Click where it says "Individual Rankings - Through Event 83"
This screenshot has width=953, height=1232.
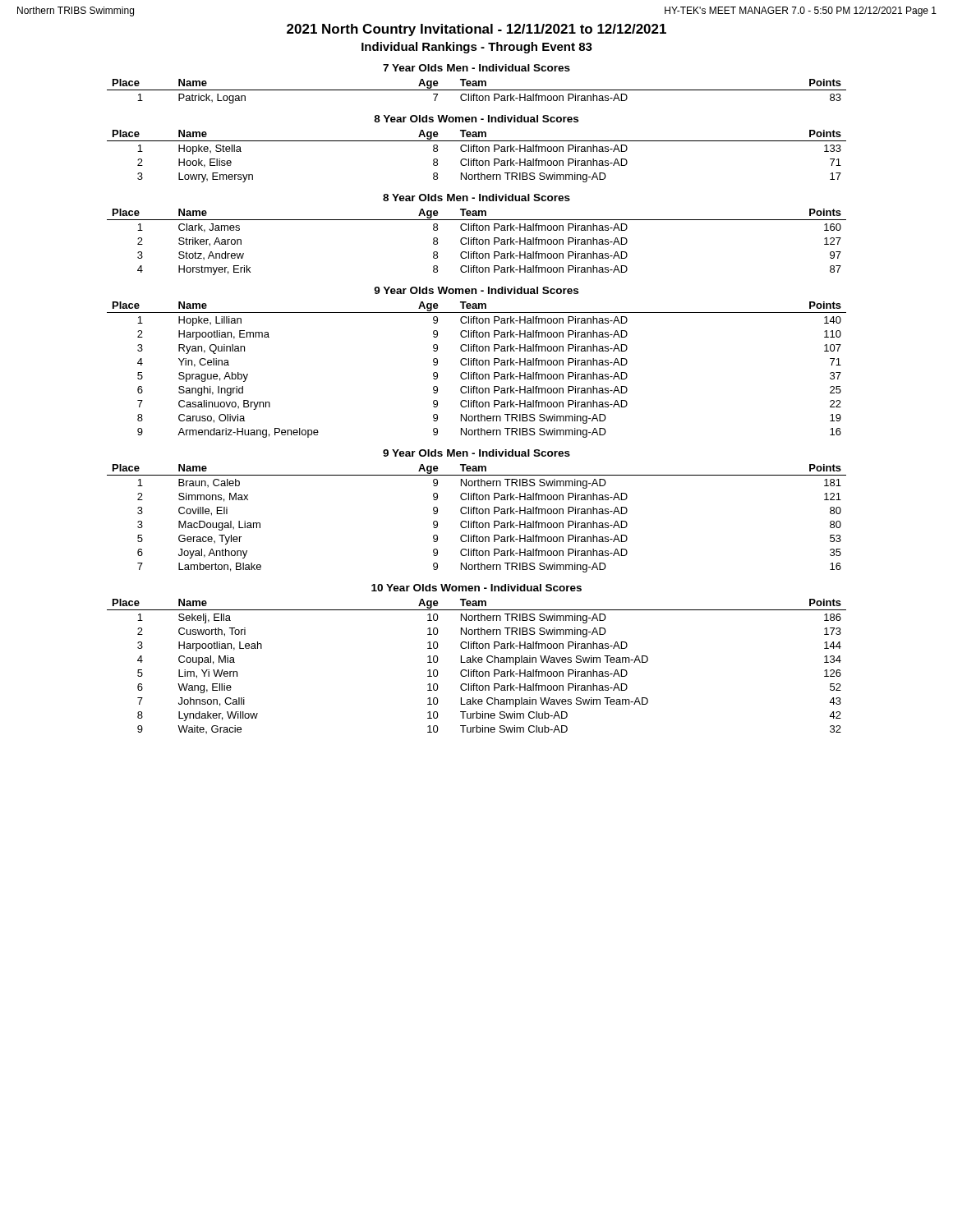476,46
